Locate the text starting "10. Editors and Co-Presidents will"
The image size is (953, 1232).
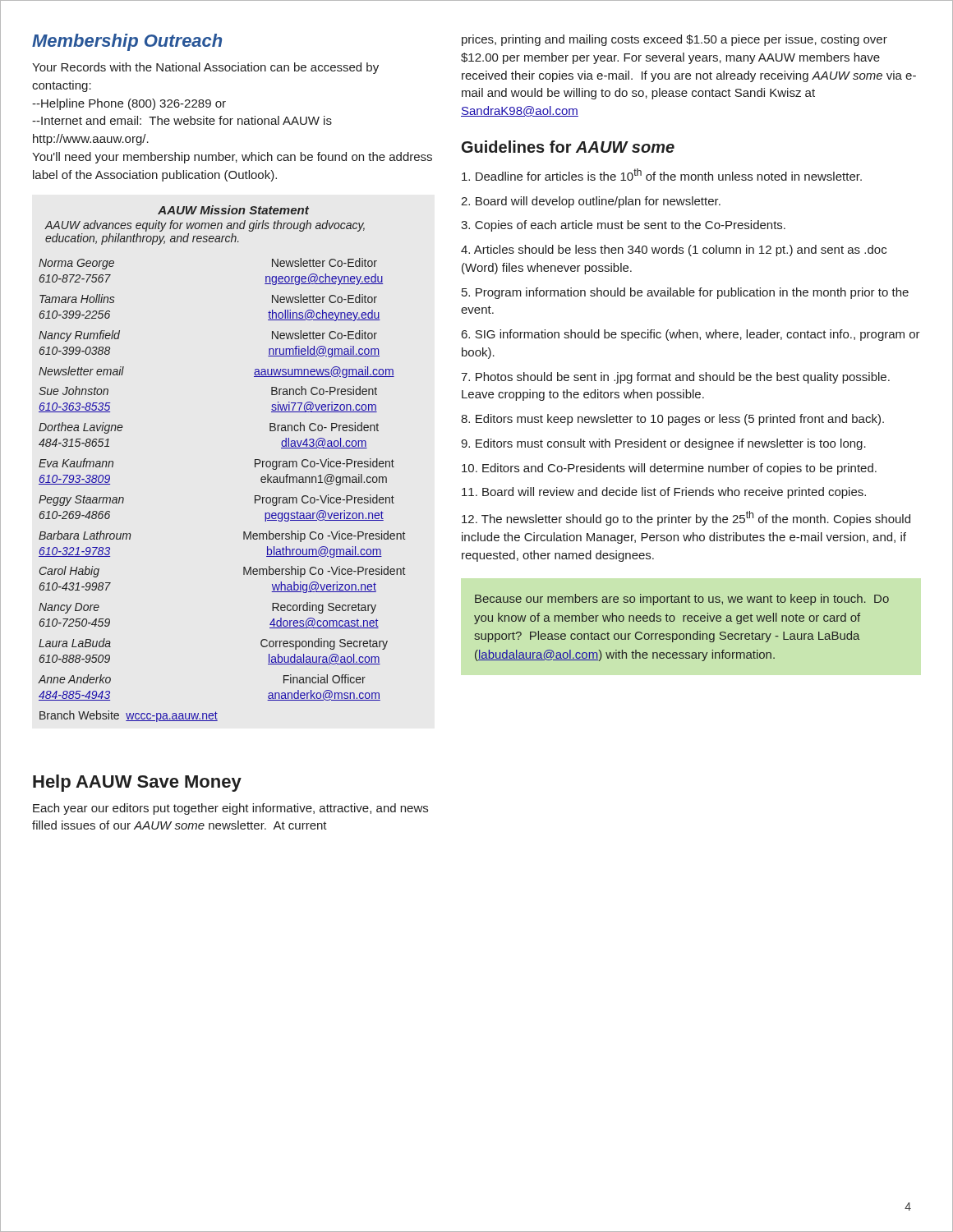[669, 467]
